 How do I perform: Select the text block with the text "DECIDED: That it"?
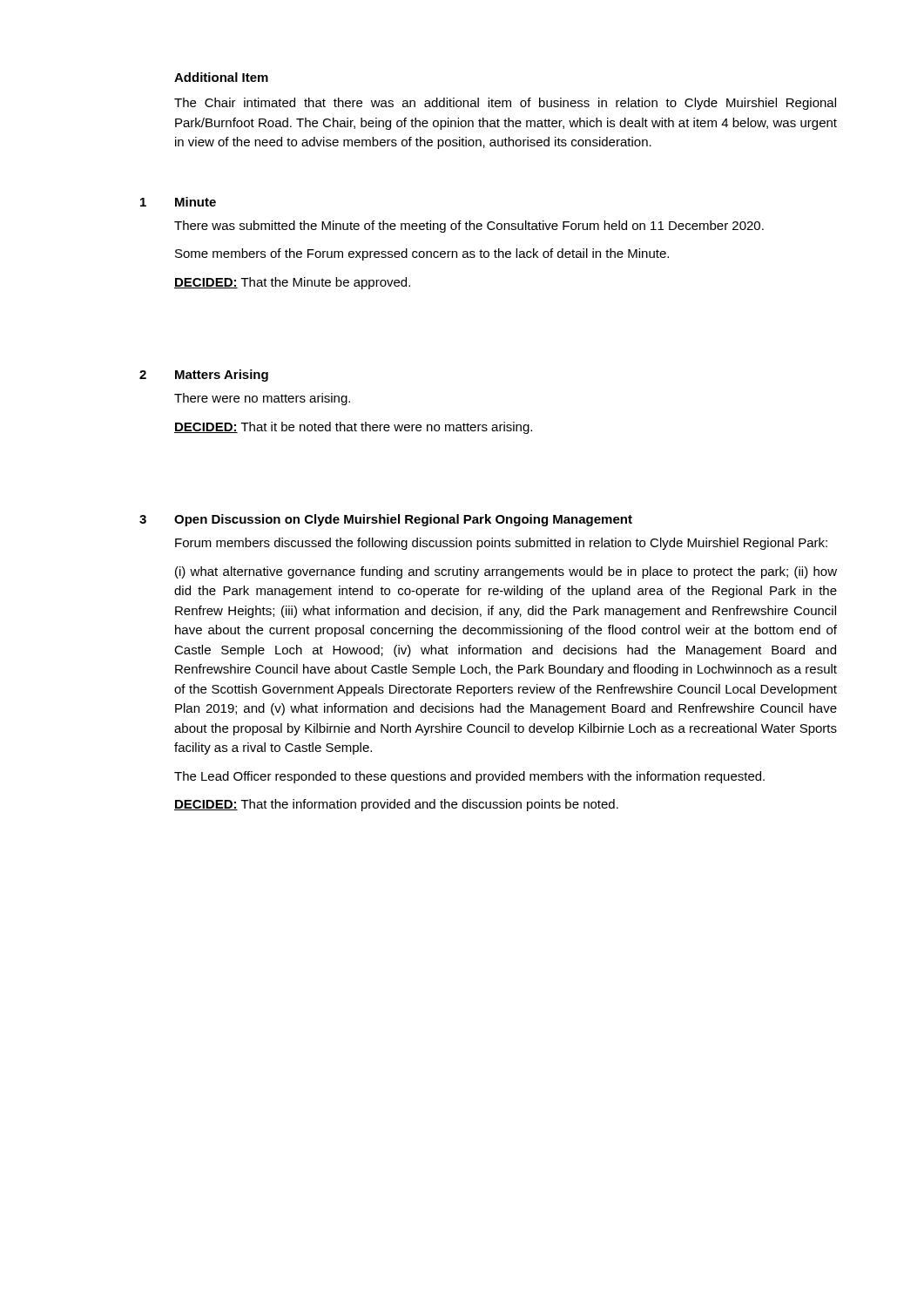(354, 426)
